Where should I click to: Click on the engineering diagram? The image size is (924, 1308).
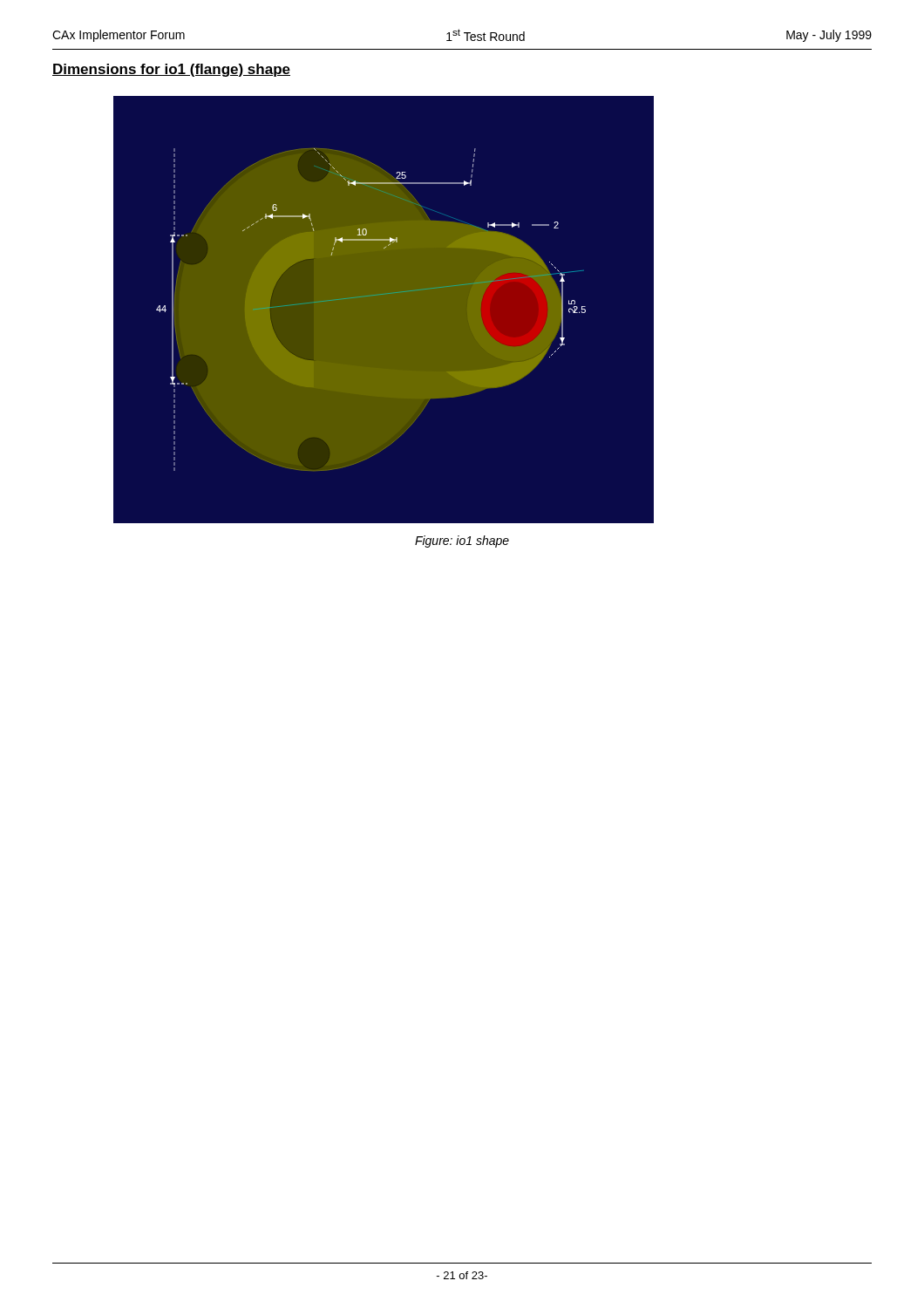coord(384,310)
